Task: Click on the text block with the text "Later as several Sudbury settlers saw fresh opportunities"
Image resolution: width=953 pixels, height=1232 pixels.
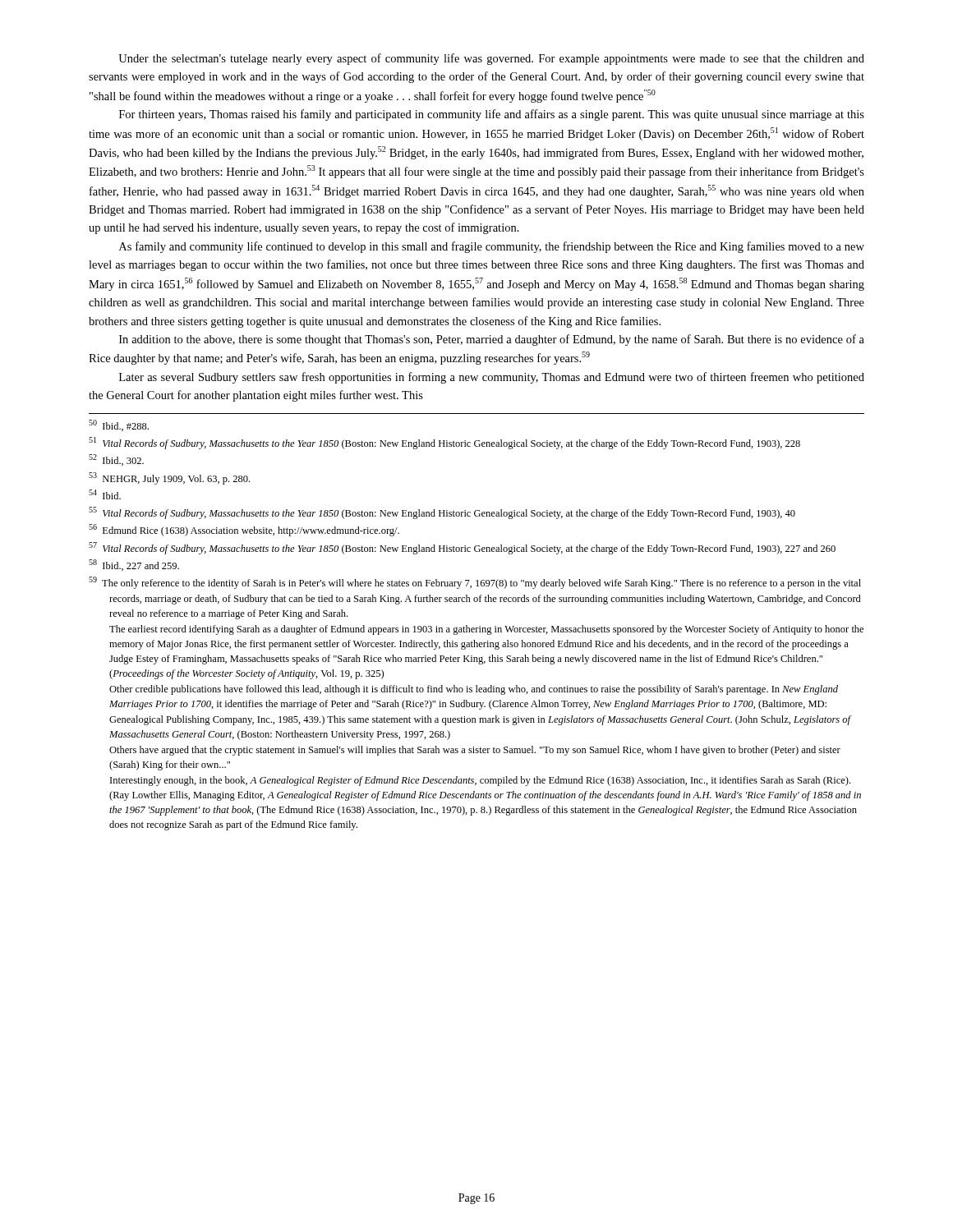Action: (476, 386)
